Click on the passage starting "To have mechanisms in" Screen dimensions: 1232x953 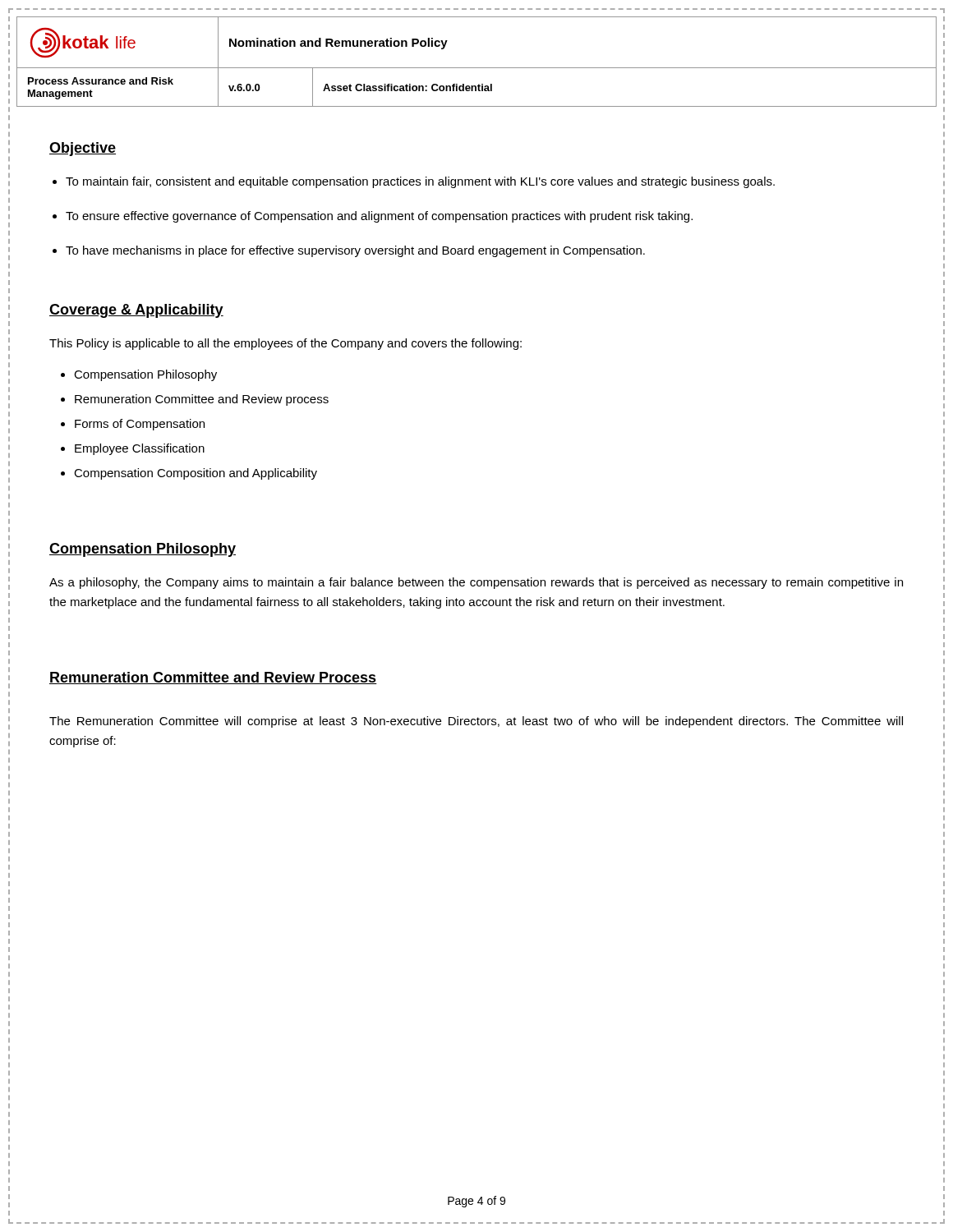(x=485, y=250)
